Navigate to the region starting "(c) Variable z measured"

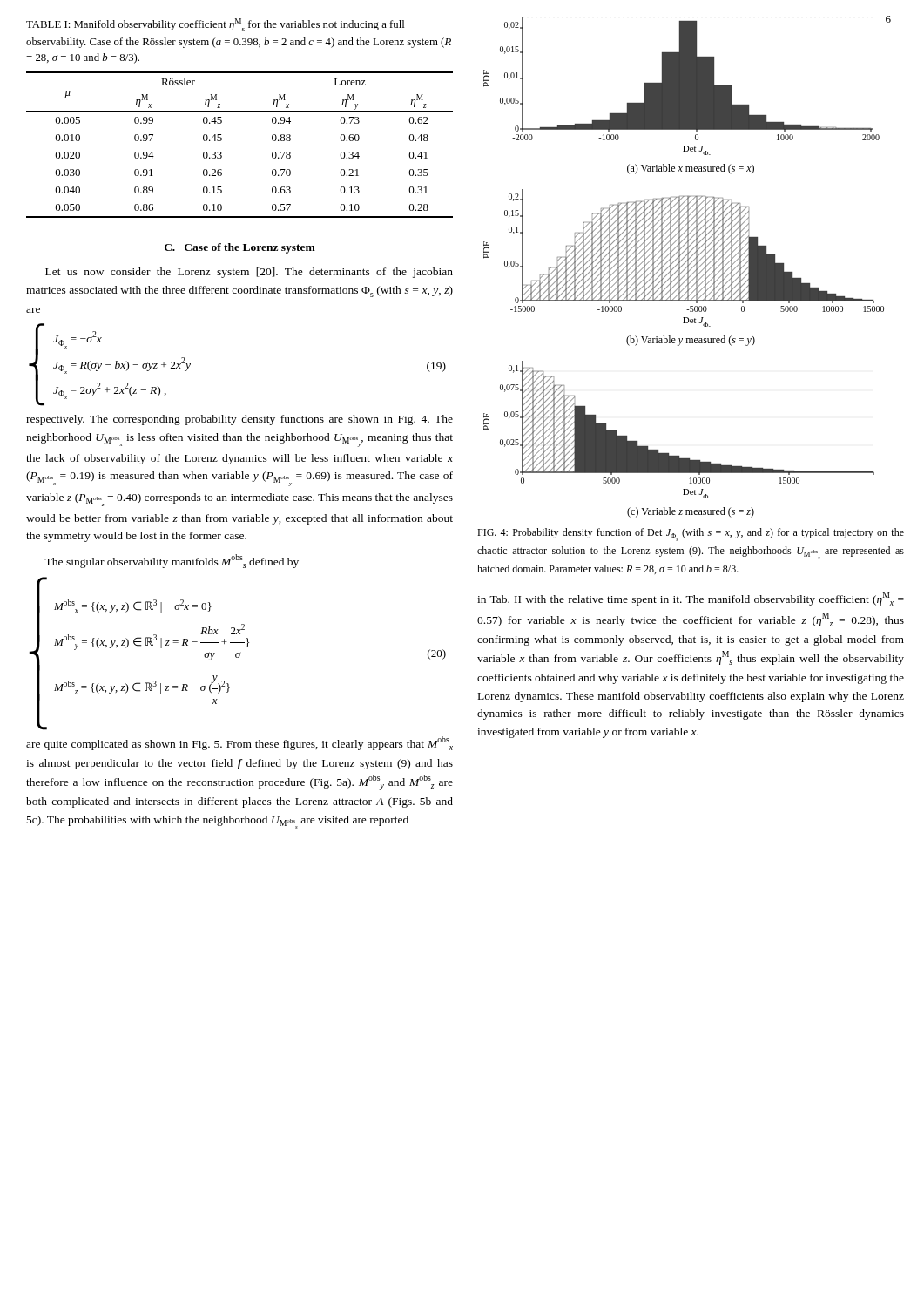[691, 511]
